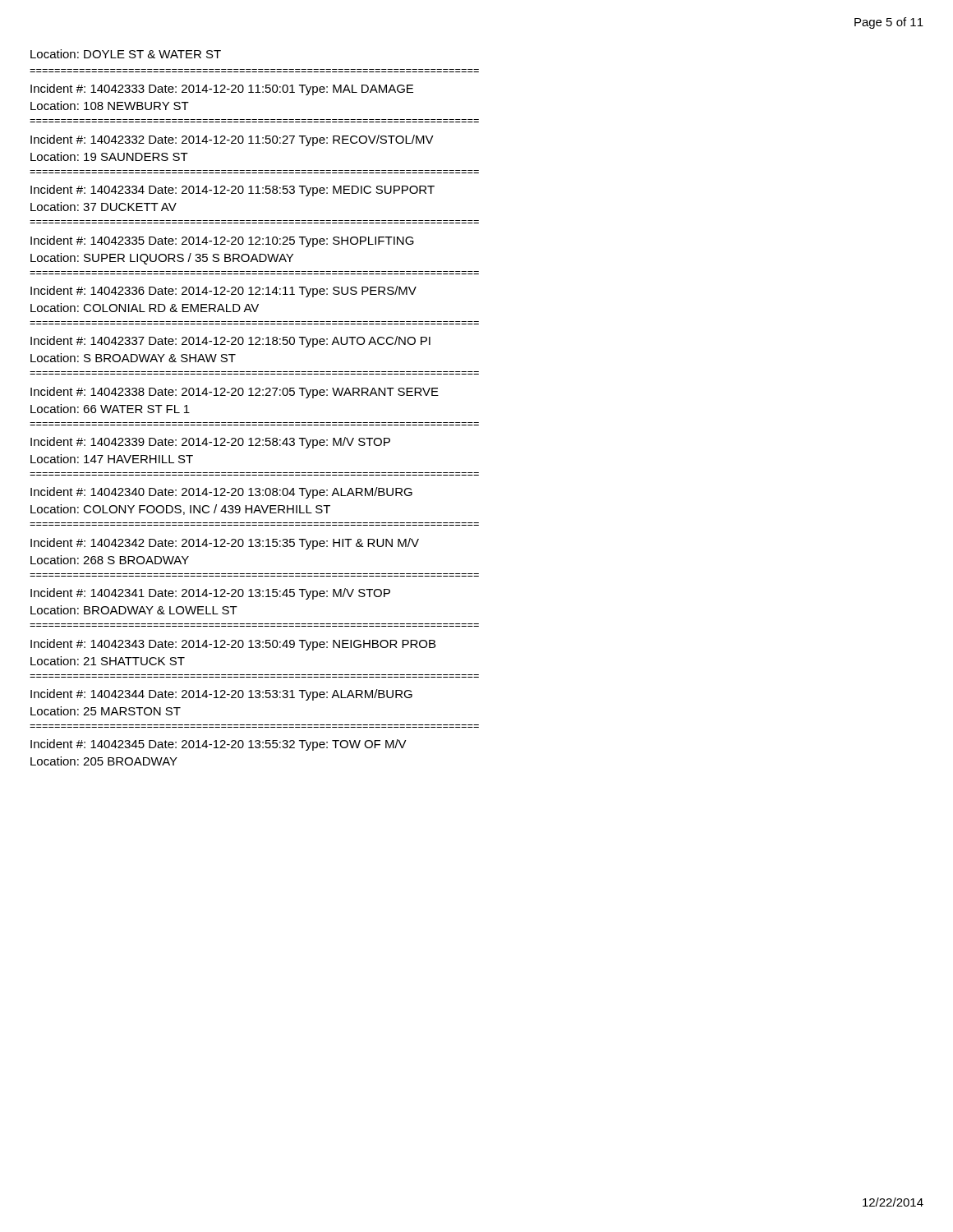Click on the passage starting "Incident #: 14042334 Date: 2014-12-20 11:58:53 Type:"
The width and height of the screenshot is (953, 1232).
(x=232, y=198)
